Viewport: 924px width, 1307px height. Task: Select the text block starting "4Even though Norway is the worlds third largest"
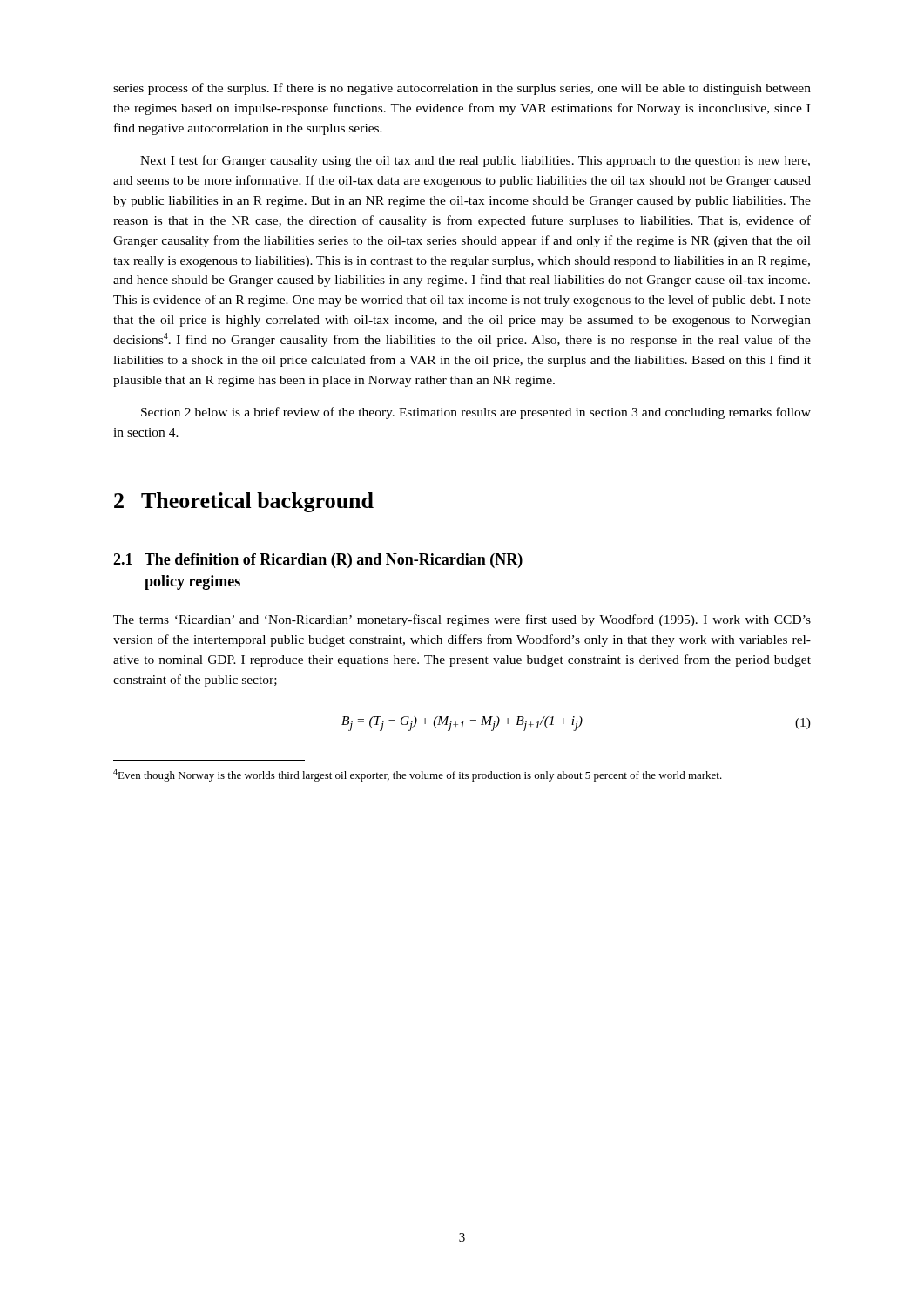point(418,774)
